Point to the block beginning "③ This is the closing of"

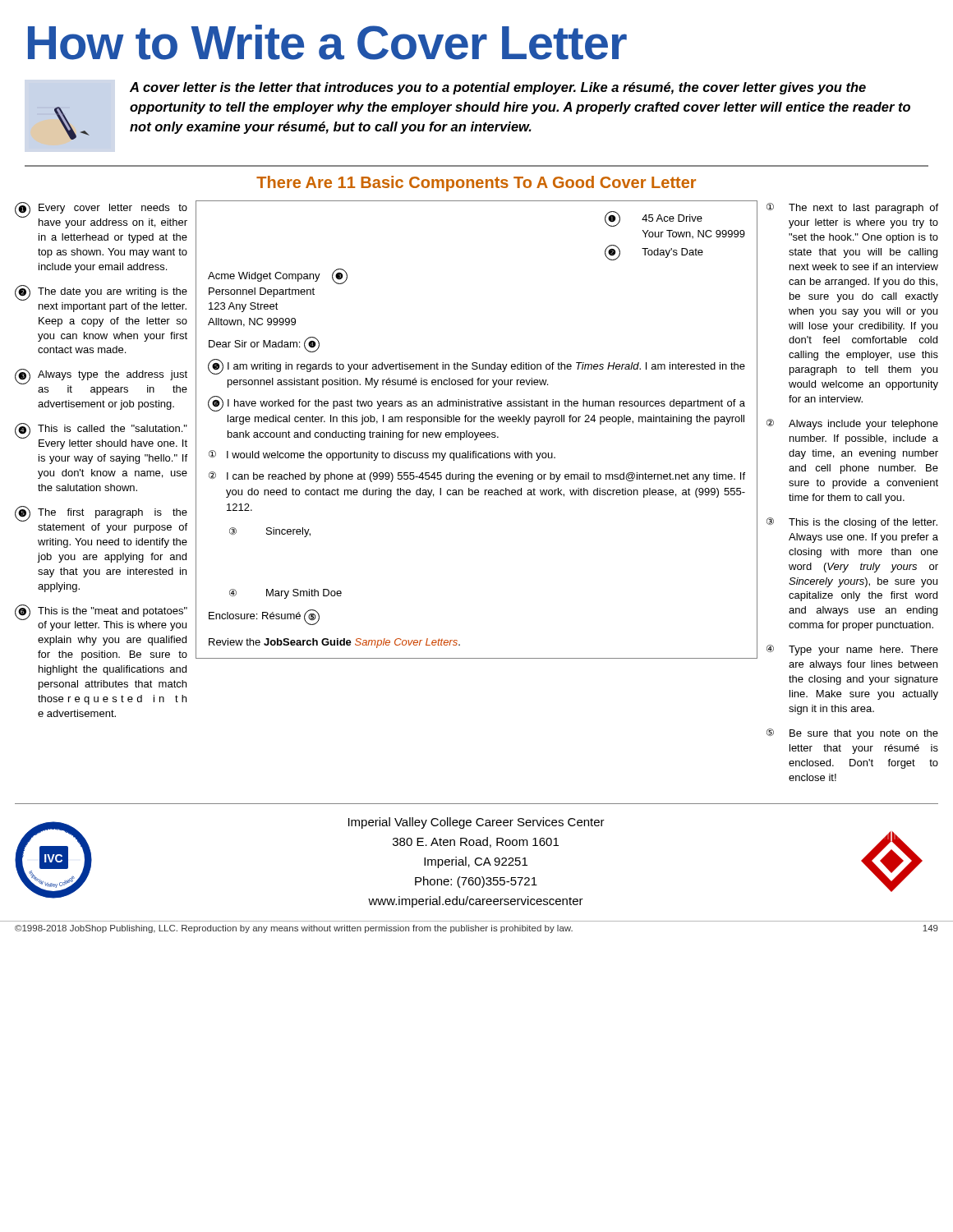(852, 574)
